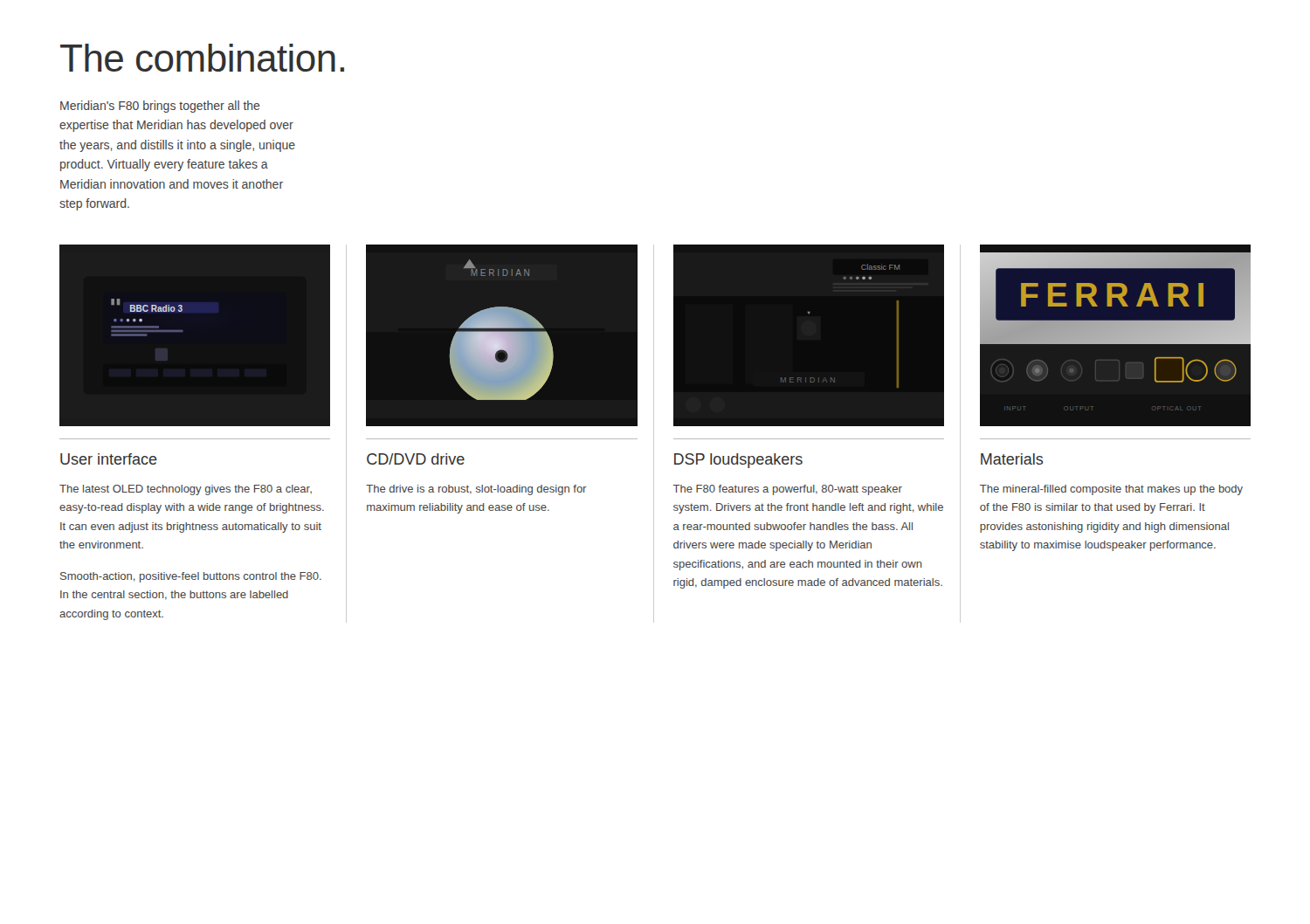Screen dimensions: 924x1310
Task: Point to the text starting "Meridian's F80 brings together"
Action: click(x=182, y=155)
